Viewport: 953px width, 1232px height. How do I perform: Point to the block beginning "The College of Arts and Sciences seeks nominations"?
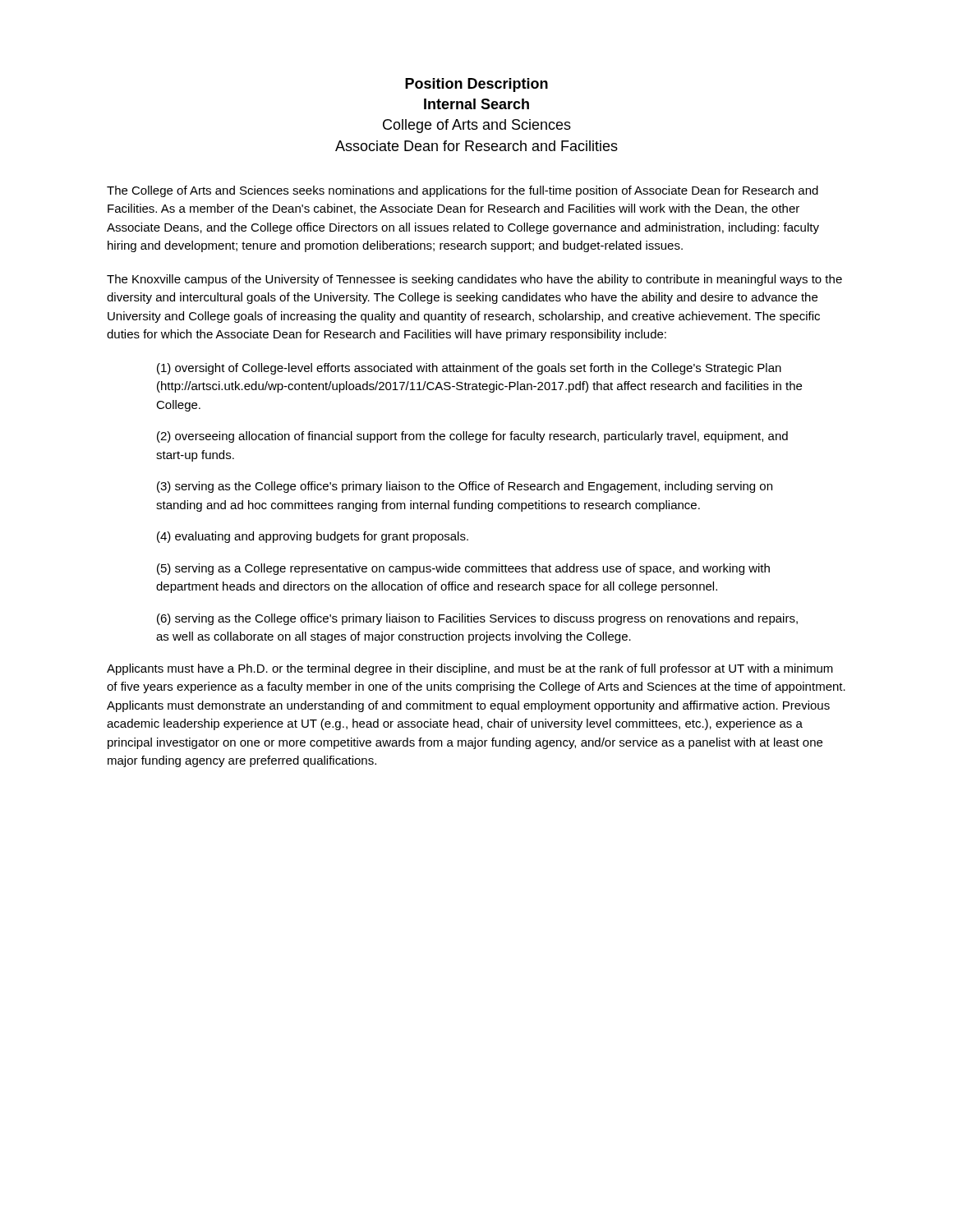coord(463,218)
